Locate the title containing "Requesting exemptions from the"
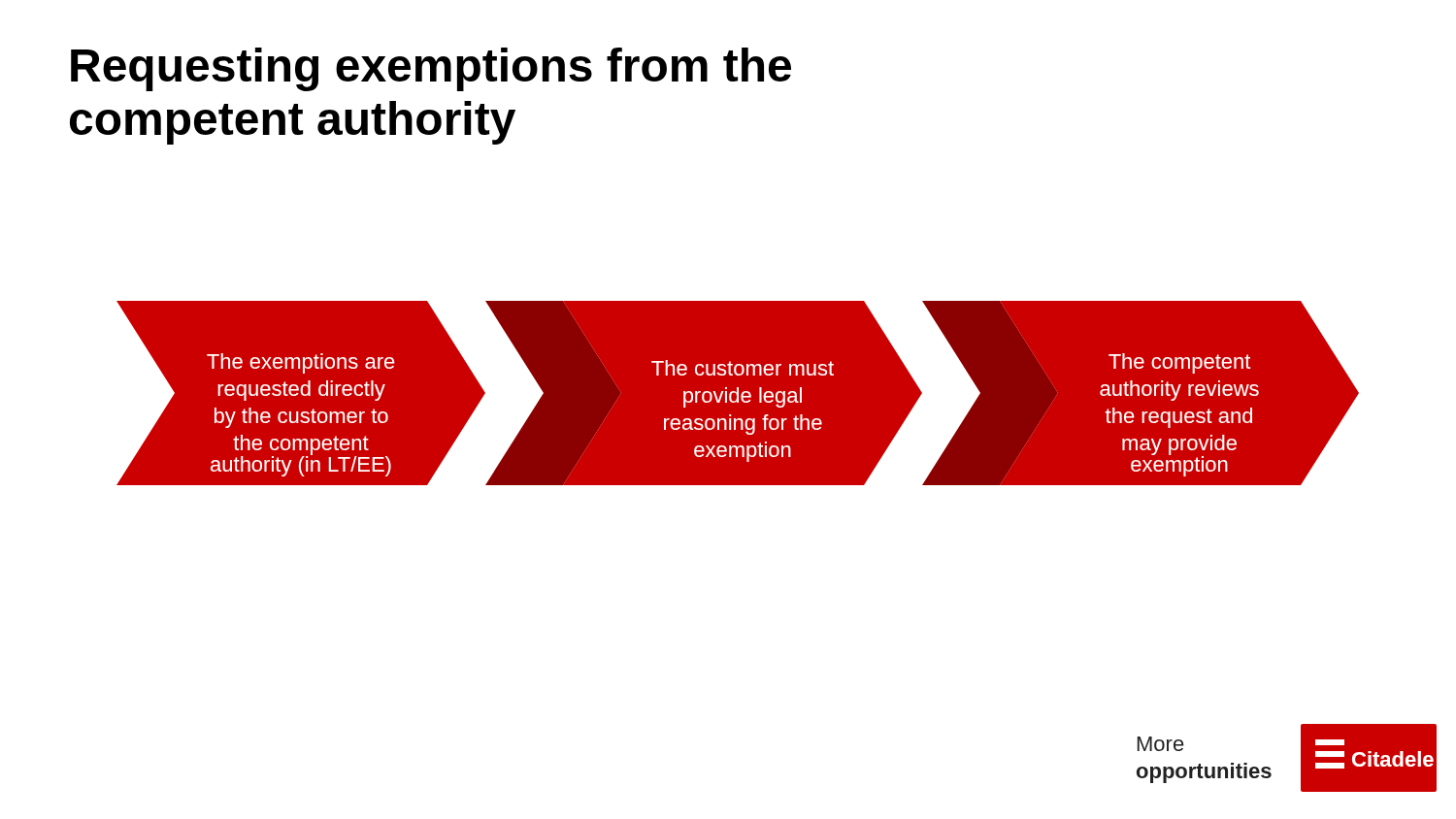1456x819 pixels. 430,92
